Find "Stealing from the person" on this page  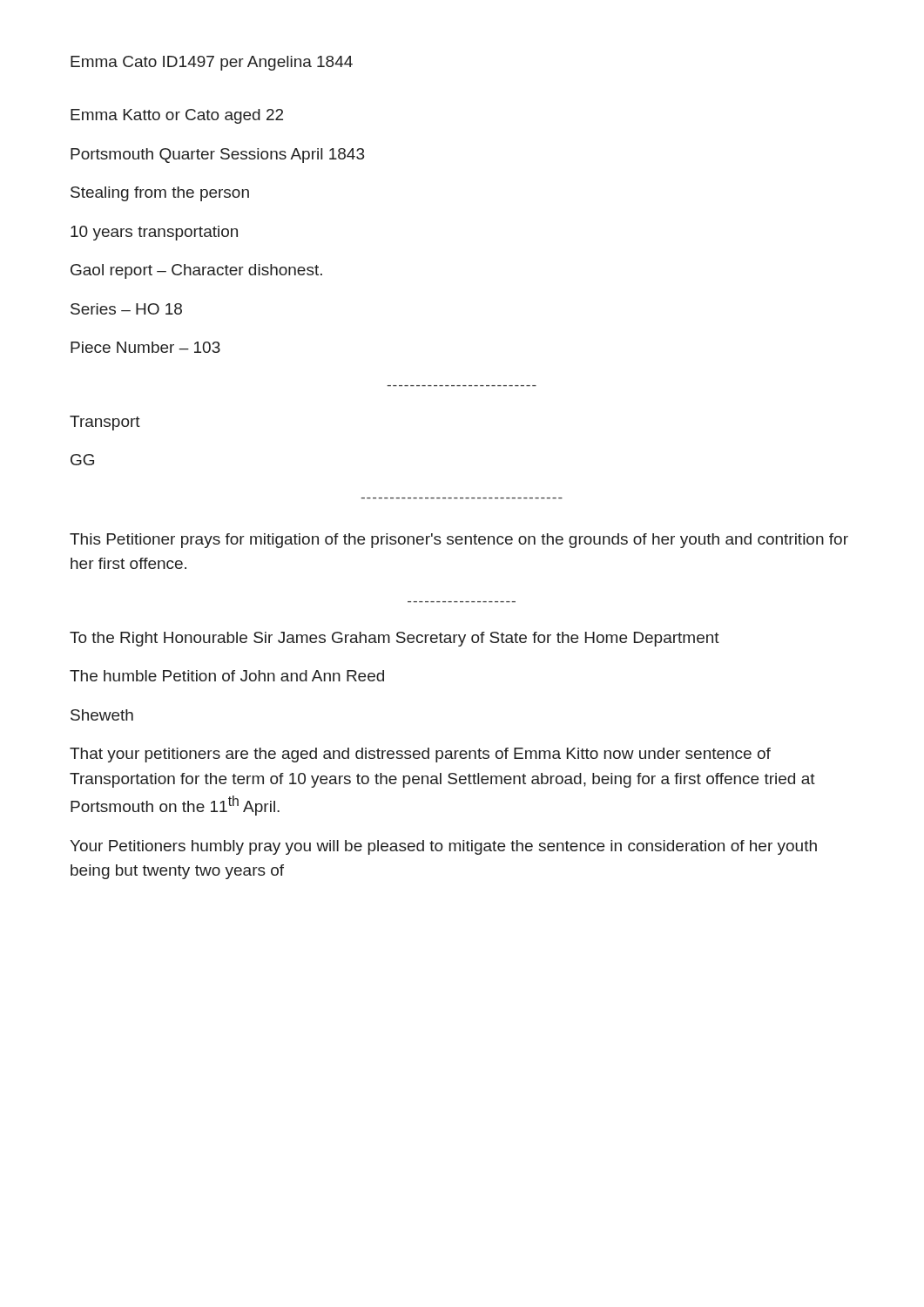click(x=160, y=192)
